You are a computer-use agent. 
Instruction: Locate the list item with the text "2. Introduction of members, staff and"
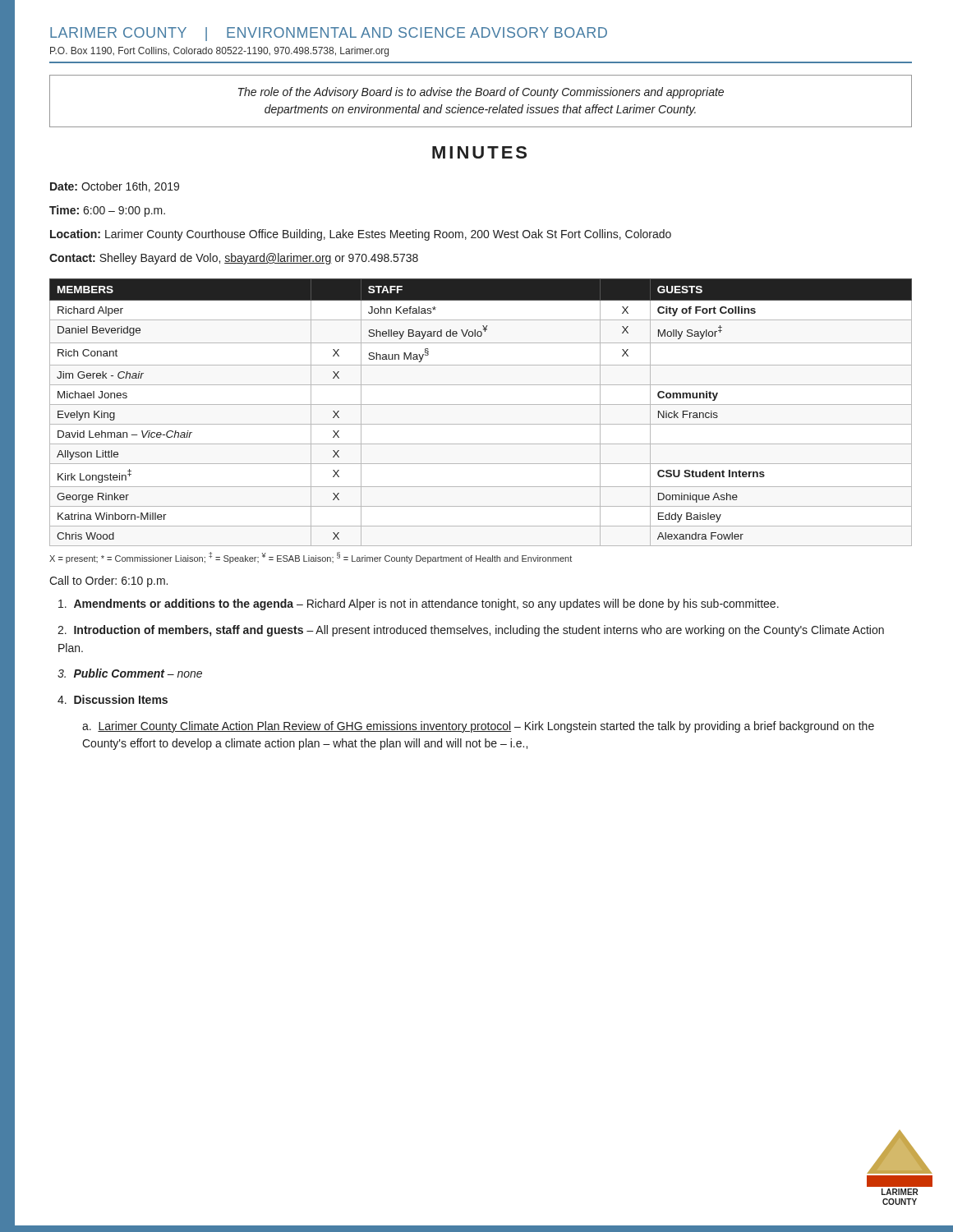point(471,639)
